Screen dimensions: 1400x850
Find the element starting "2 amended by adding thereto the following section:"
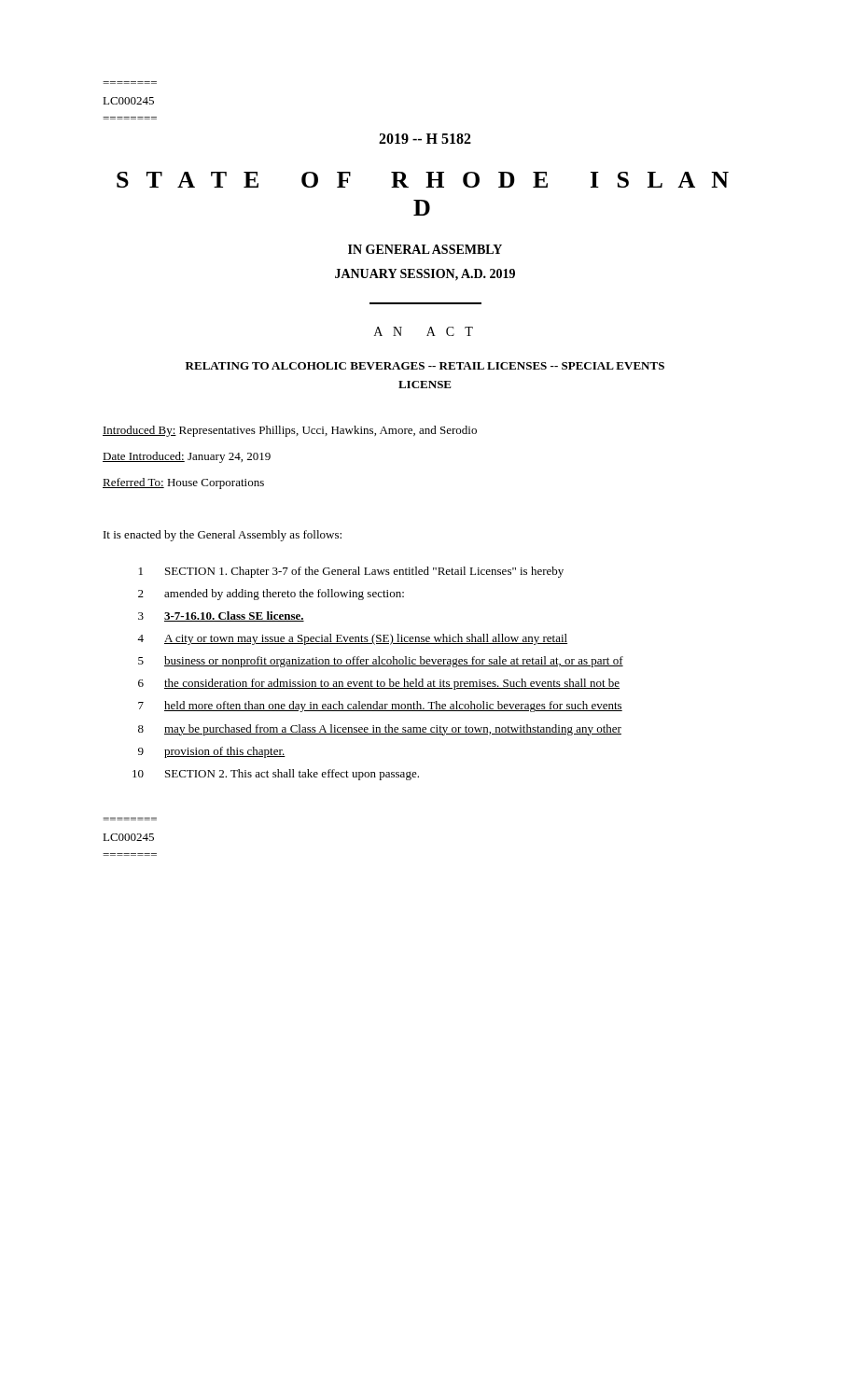pyautogui.click(x=254, y=593)
